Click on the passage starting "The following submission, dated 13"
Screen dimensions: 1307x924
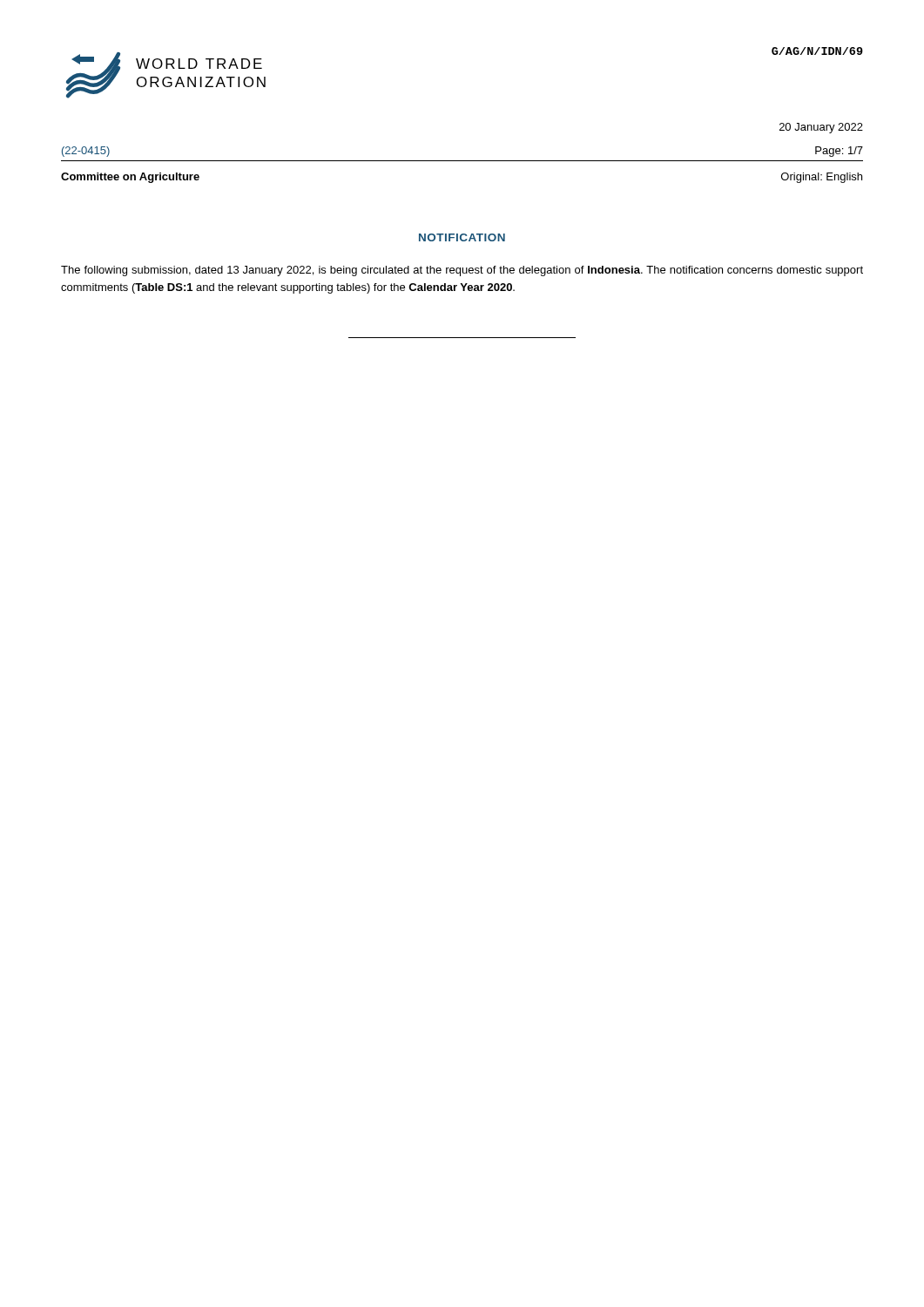click(x=462, y=278)
